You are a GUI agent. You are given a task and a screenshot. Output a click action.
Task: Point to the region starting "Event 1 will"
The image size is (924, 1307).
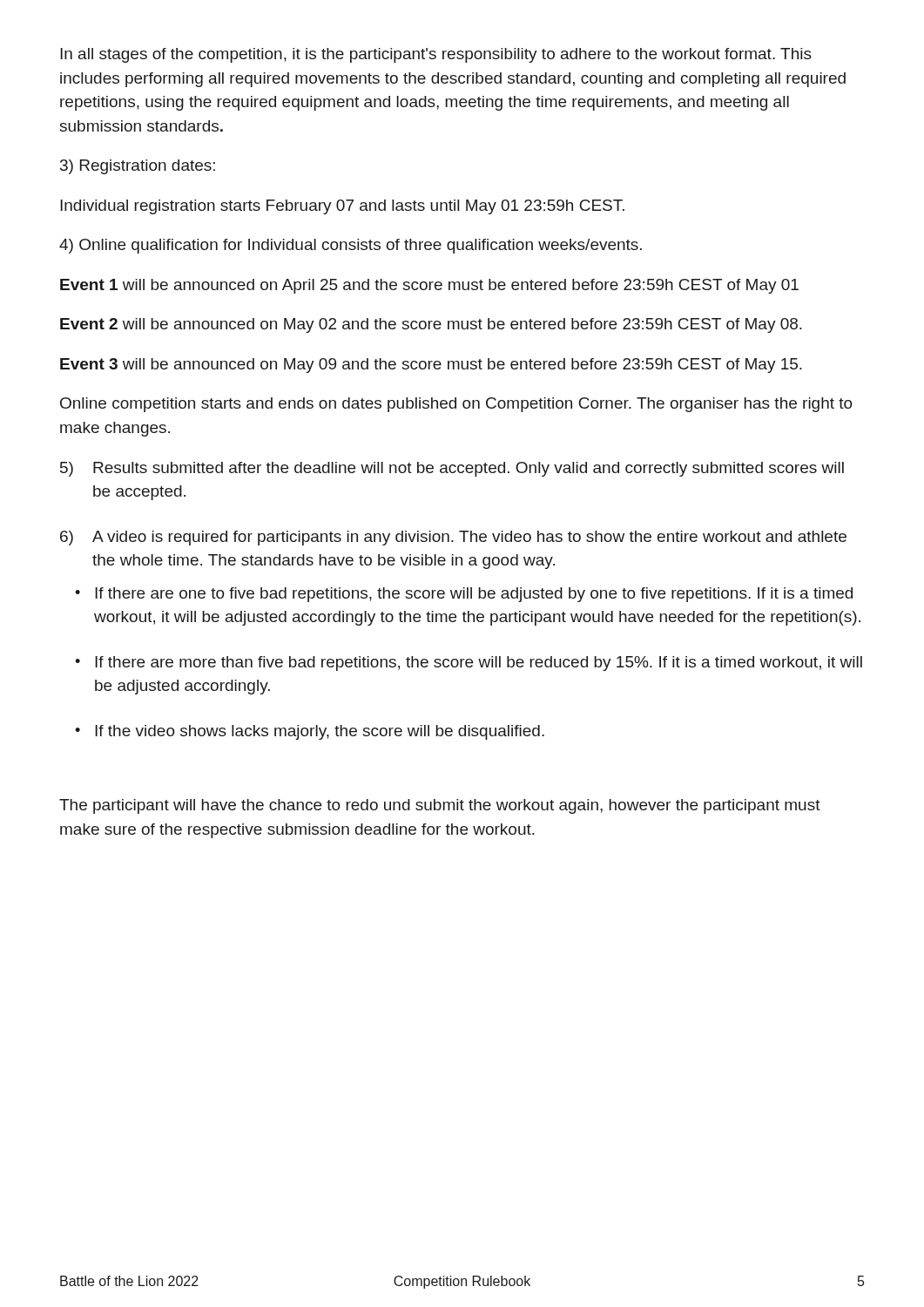429,284
